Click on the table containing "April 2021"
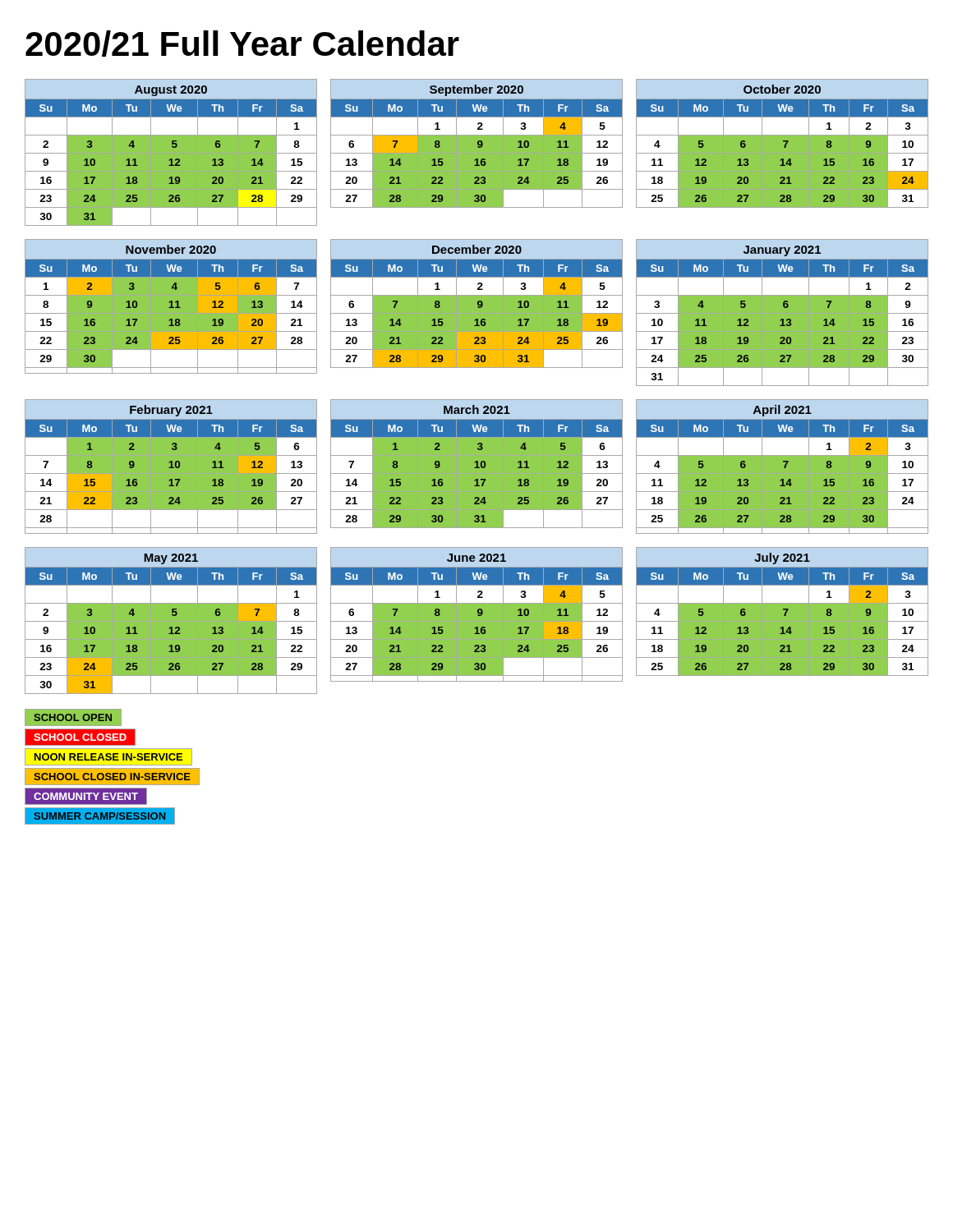This screenshot has width=953, height=1232. coord(782,466)
